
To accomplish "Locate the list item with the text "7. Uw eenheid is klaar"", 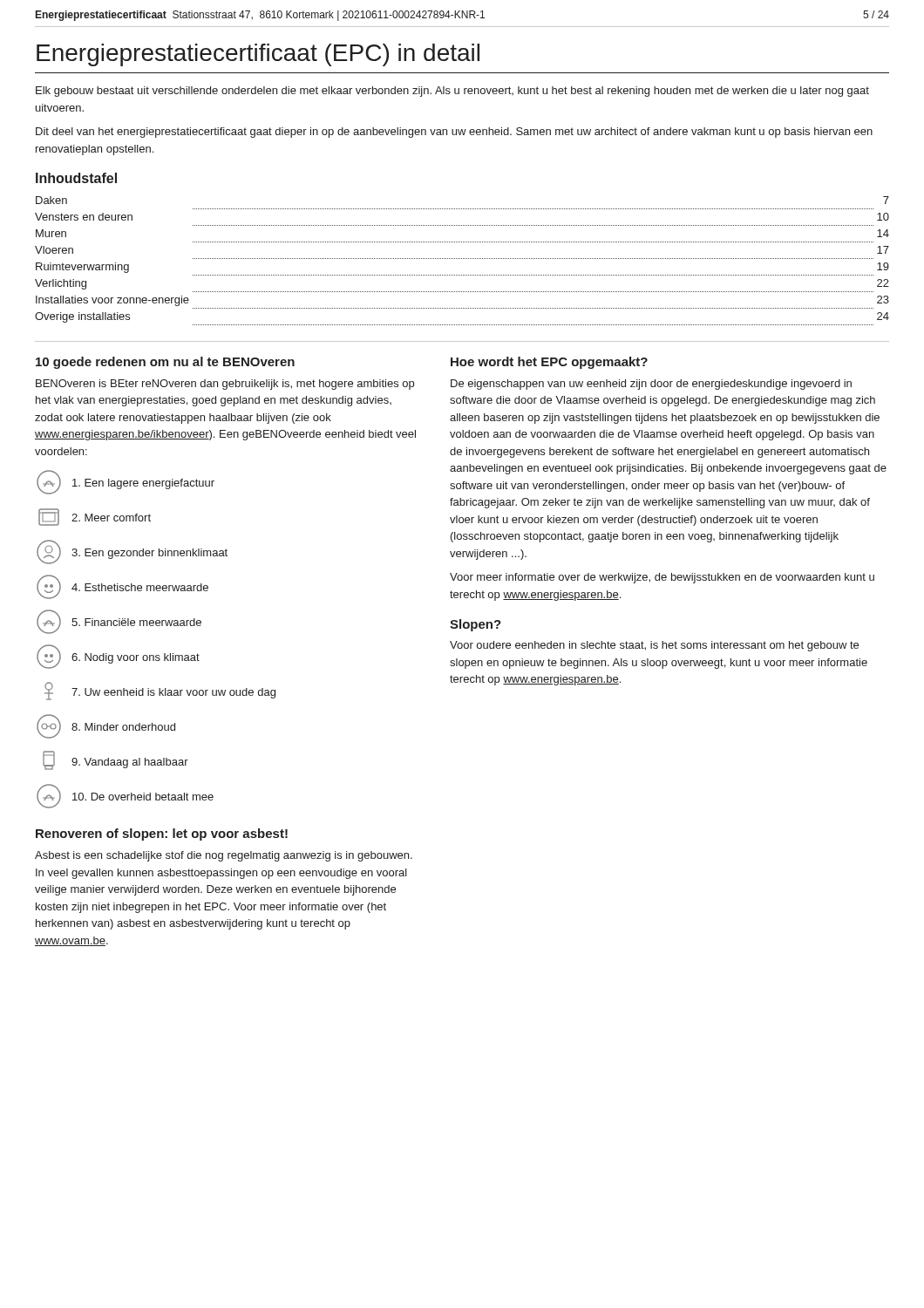I will (x=156, y=691).
